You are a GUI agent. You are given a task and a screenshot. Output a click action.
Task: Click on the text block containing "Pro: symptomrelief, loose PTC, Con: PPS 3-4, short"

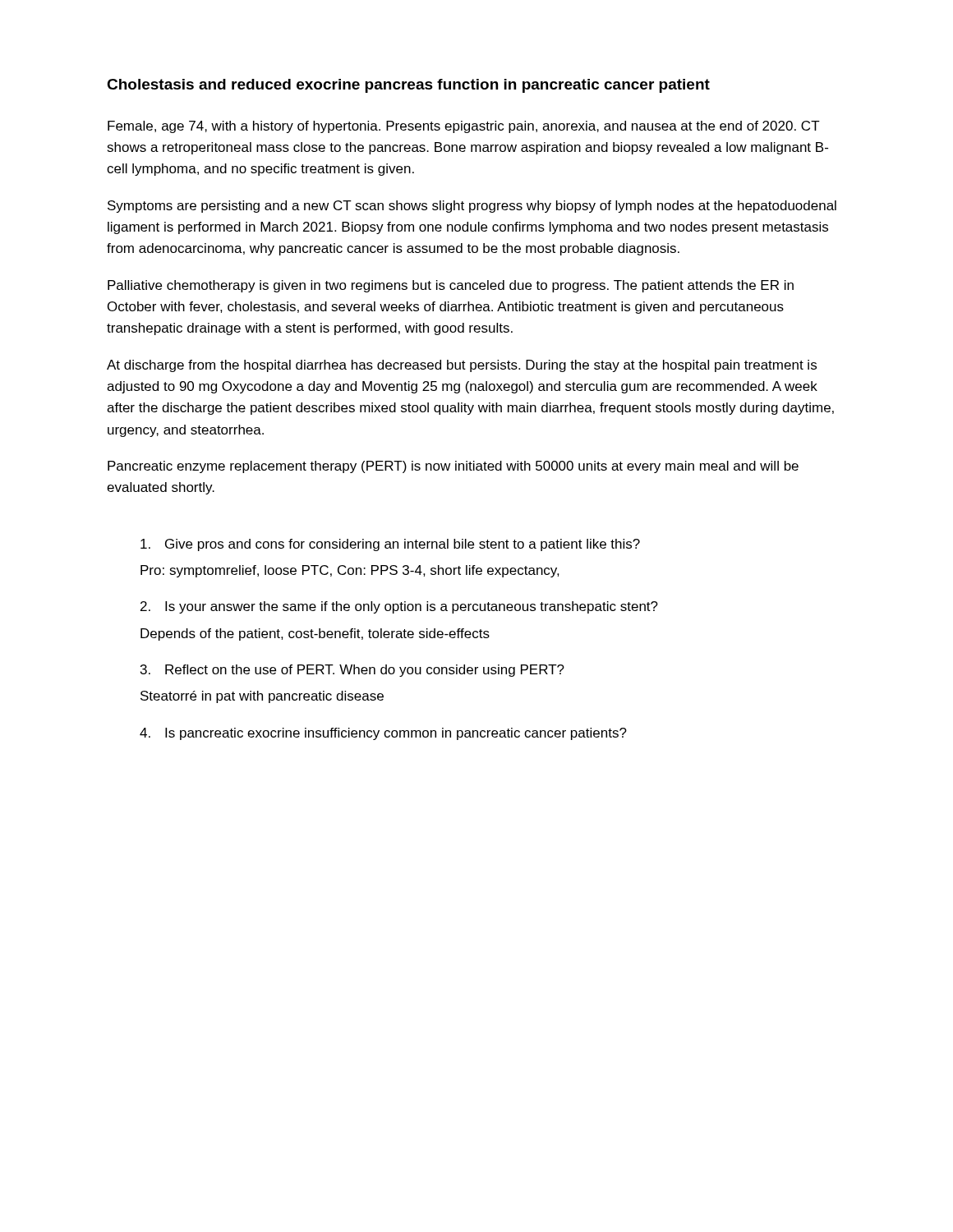click(350, 570)
